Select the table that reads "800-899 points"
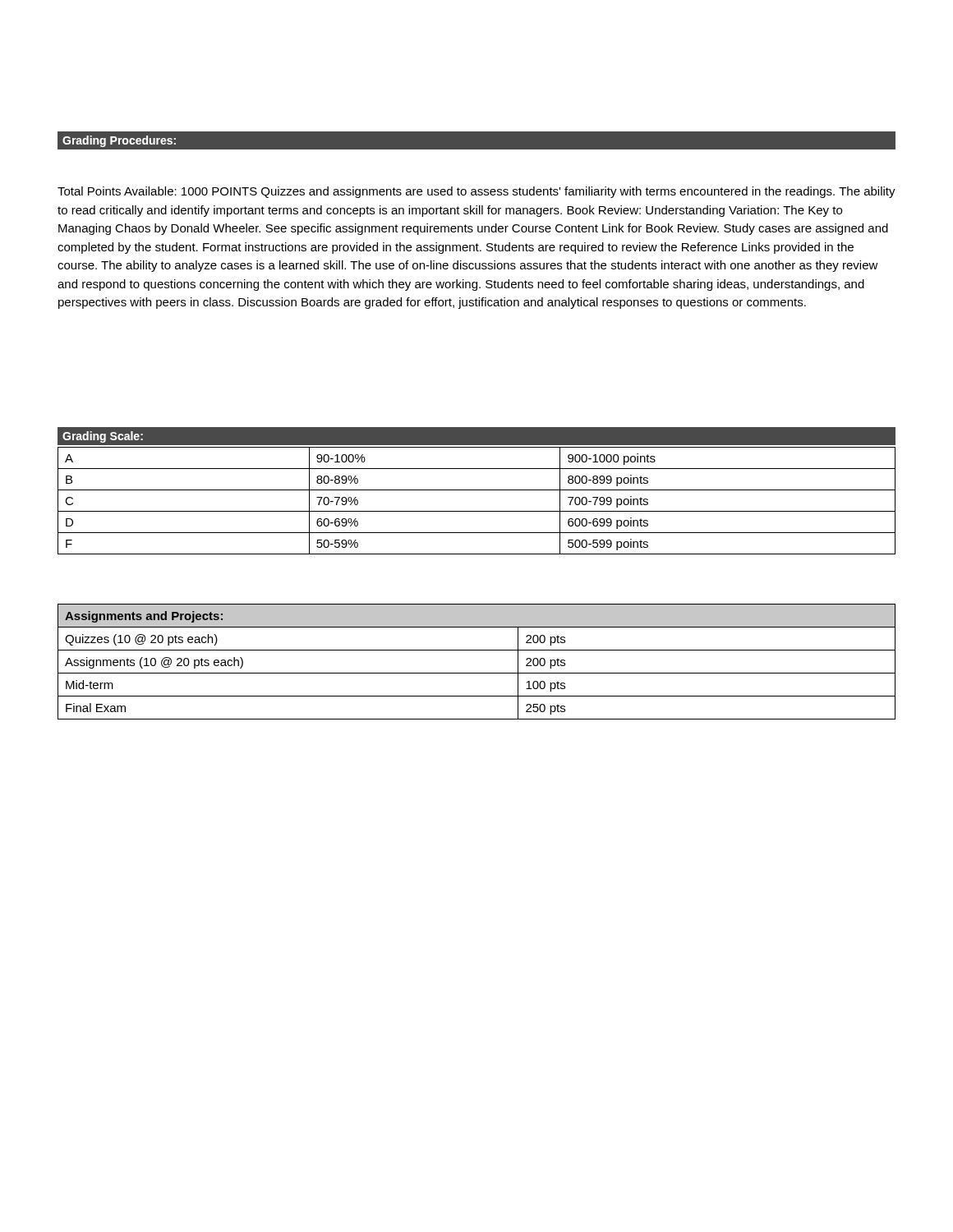 click(x=476, y=500)
